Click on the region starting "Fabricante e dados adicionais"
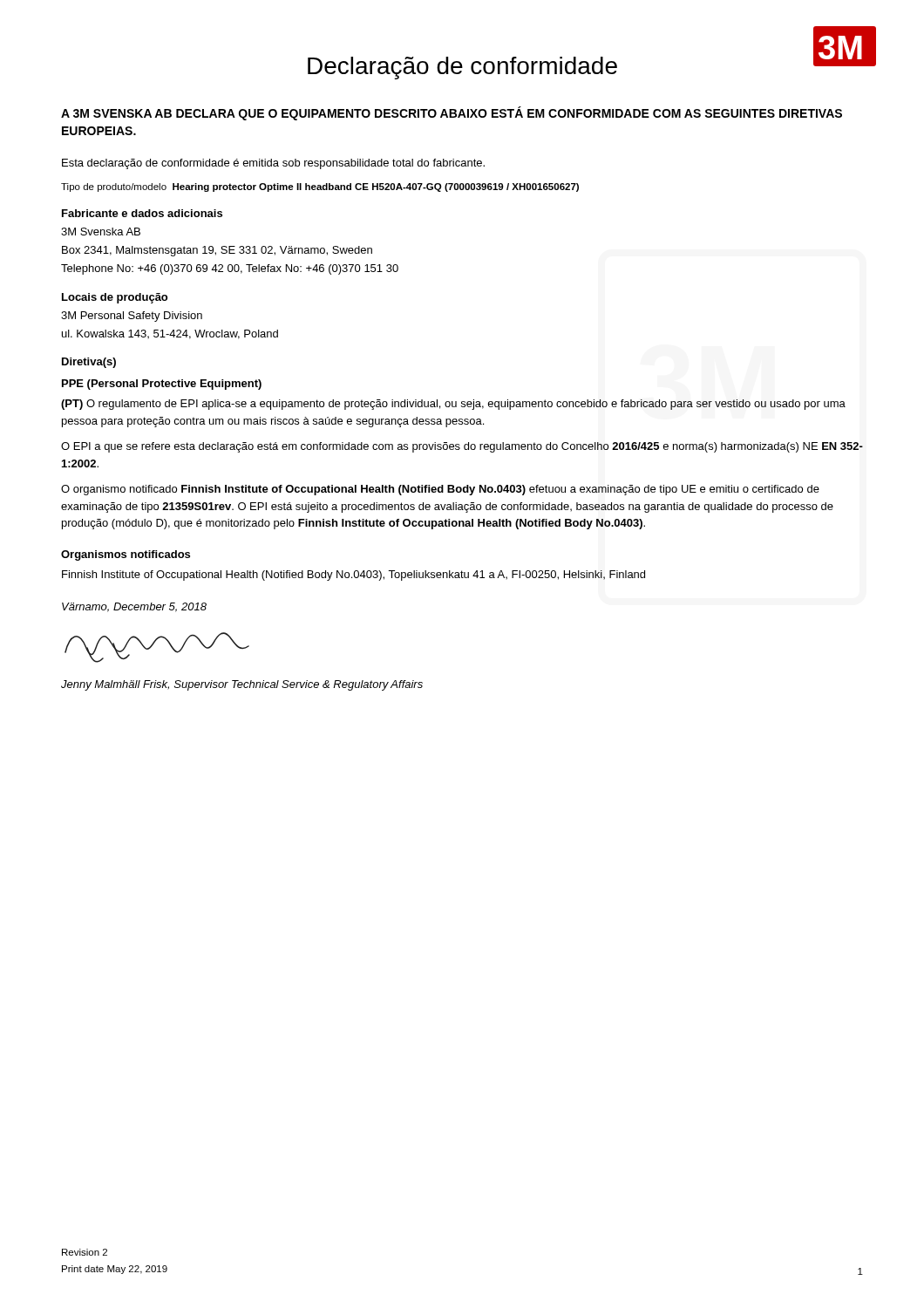The image size is (924, 1308). 142,213
